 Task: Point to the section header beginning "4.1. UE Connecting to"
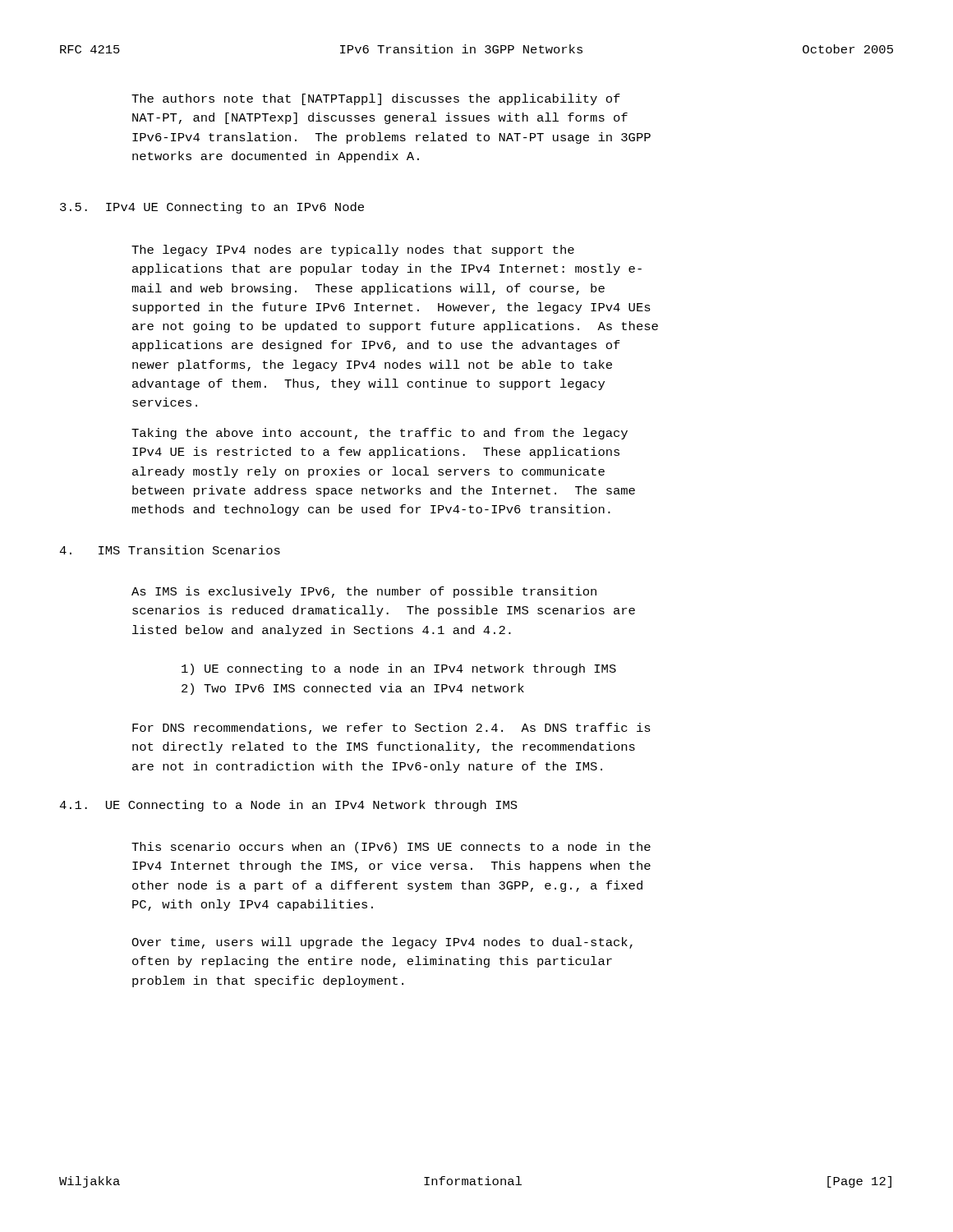tap(288, 806)
